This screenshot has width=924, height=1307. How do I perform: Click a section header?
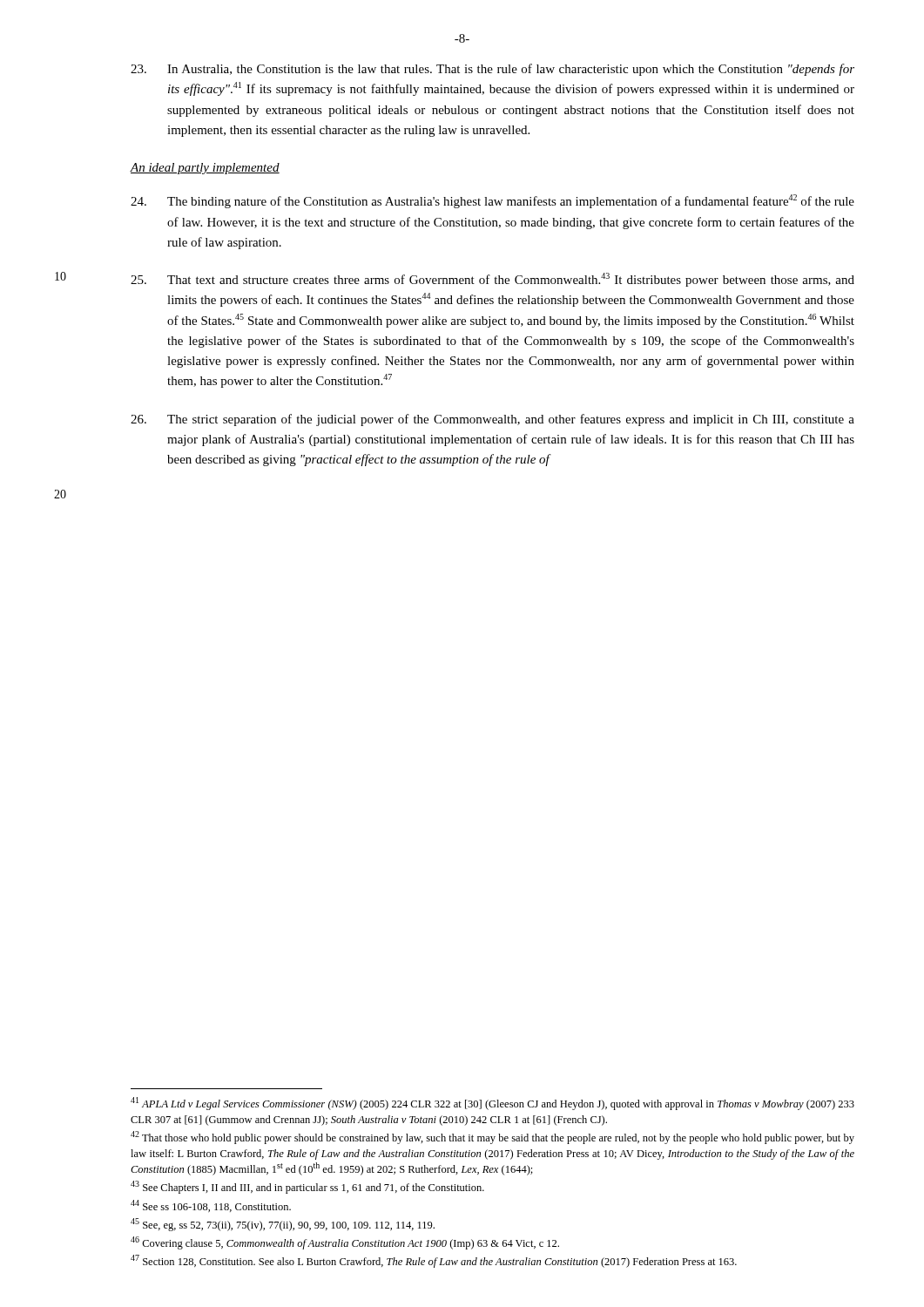(205, 167)
